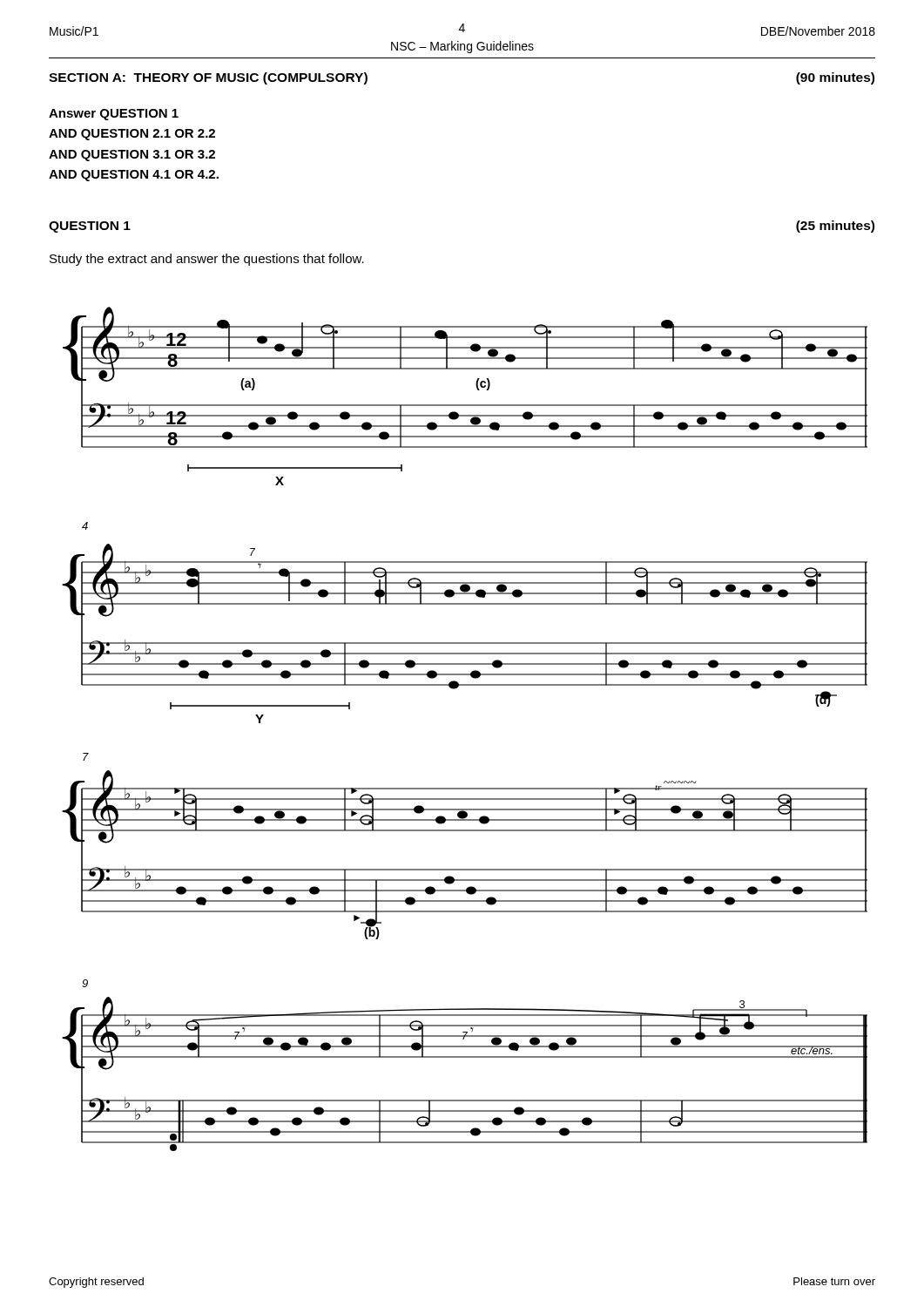924x1307 pixels.
Task: Locate the text "(90 minutes)"
Action: (835, 77)
